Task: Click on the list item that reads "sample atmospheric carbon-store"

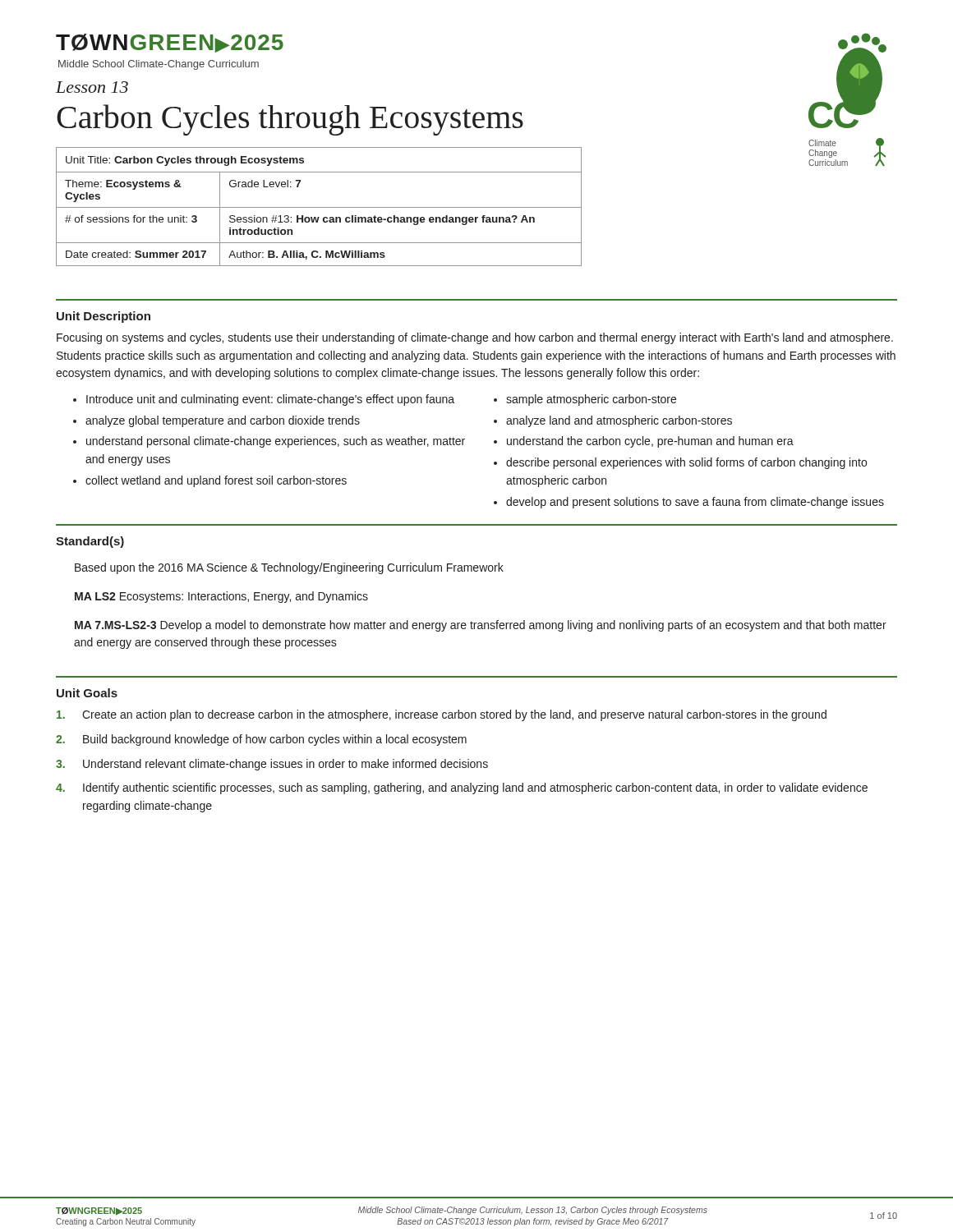Action: pyautogui.click(x=591, y=399)
